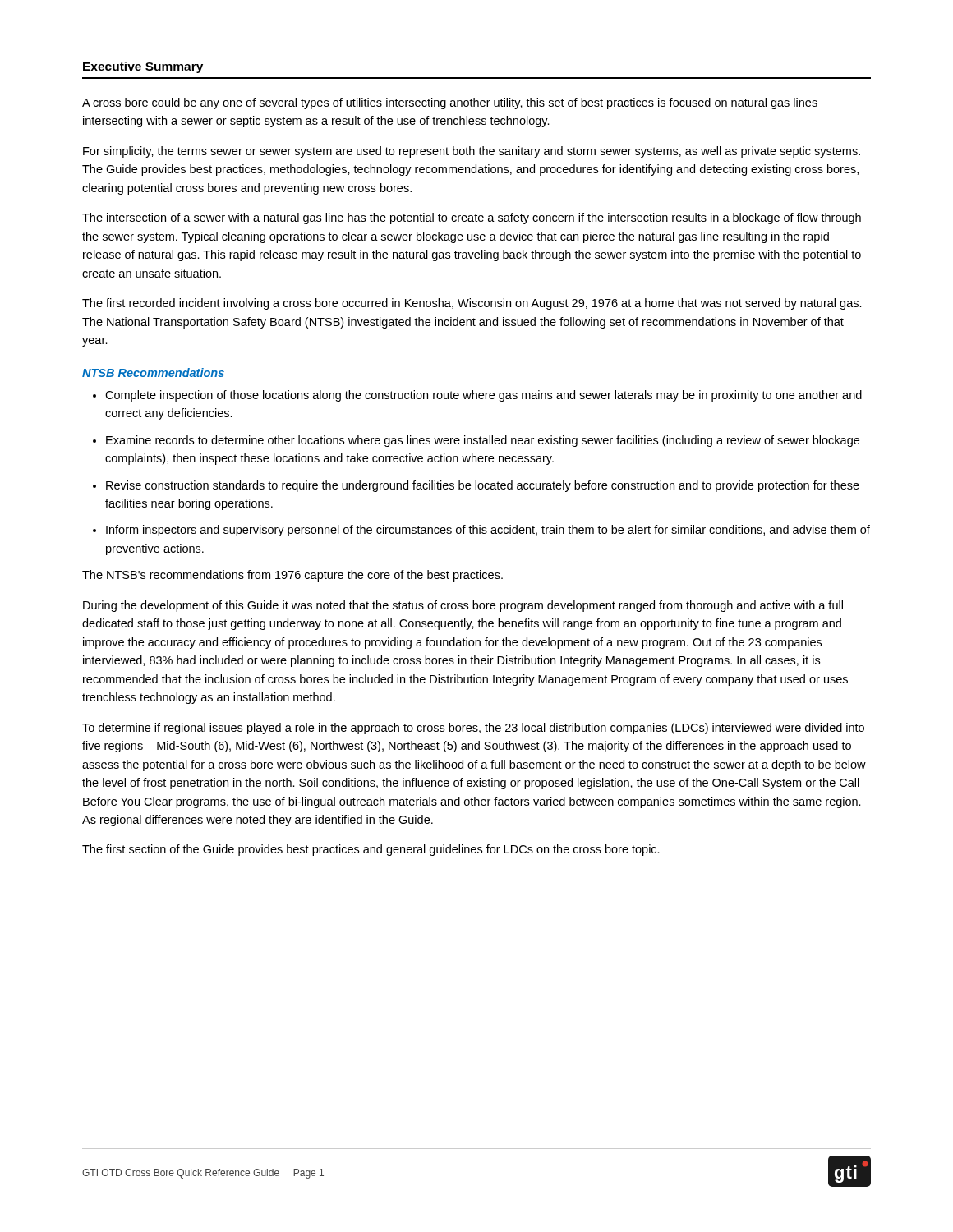Viewport: 953px width, 1232px height.
Task: Point to the region starting "To determine if"
Action: click(476, 774)
